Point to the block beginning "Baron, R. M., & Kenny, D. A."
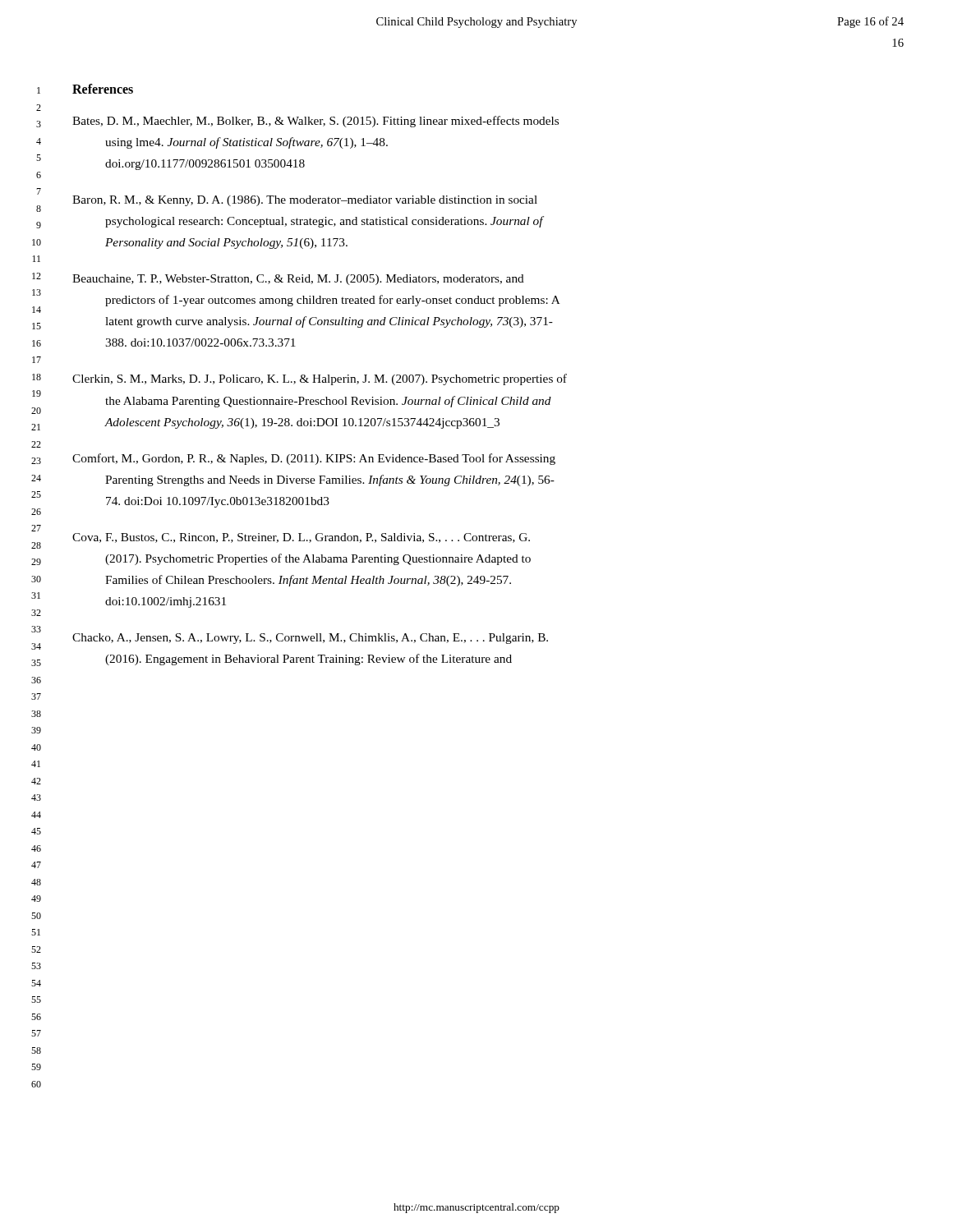This screenshot has width=953, height=1232. [x=479, y=223]
